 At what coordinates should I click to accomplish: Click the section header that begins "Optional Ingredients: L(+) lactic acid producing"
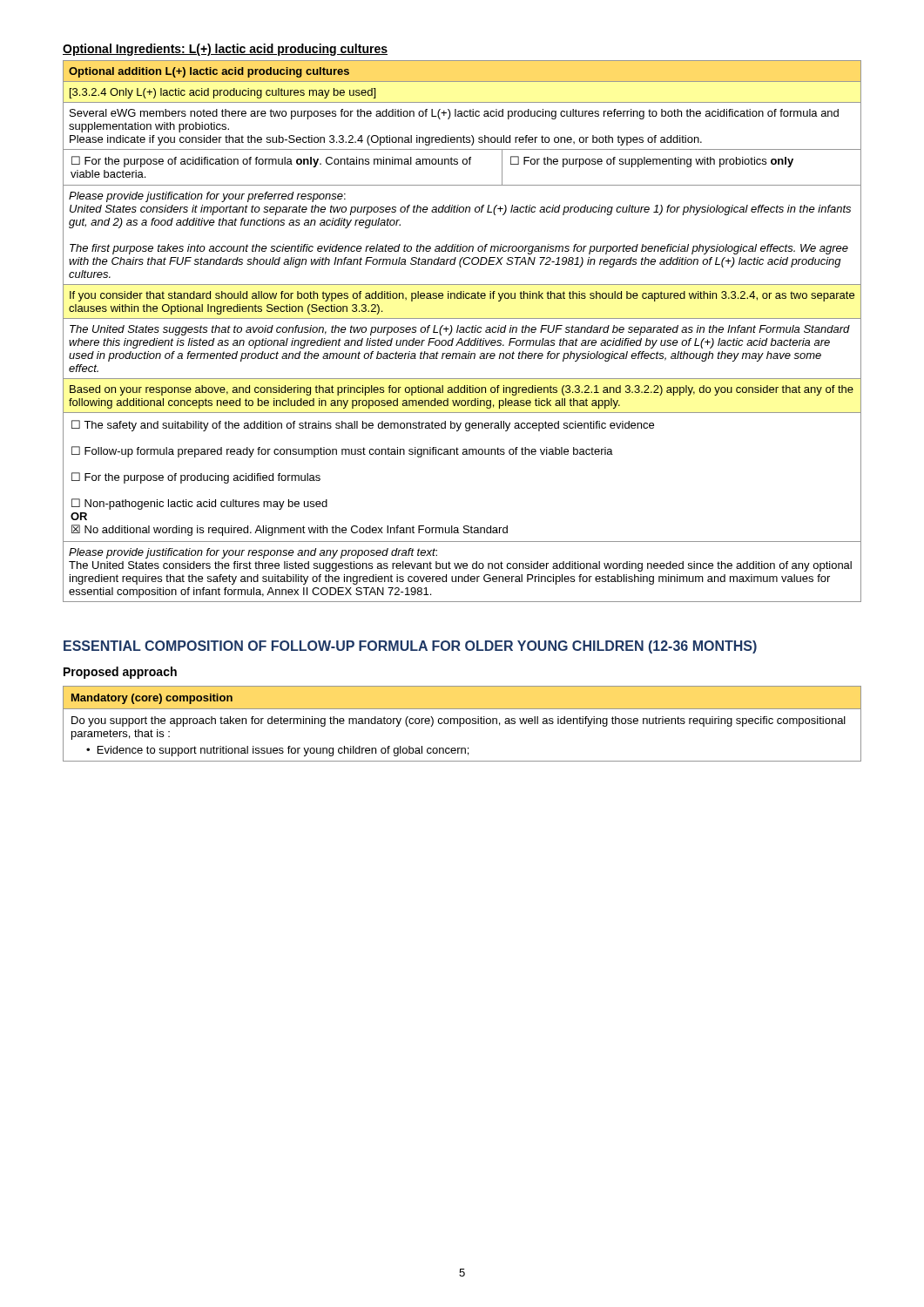pos(225,49)
